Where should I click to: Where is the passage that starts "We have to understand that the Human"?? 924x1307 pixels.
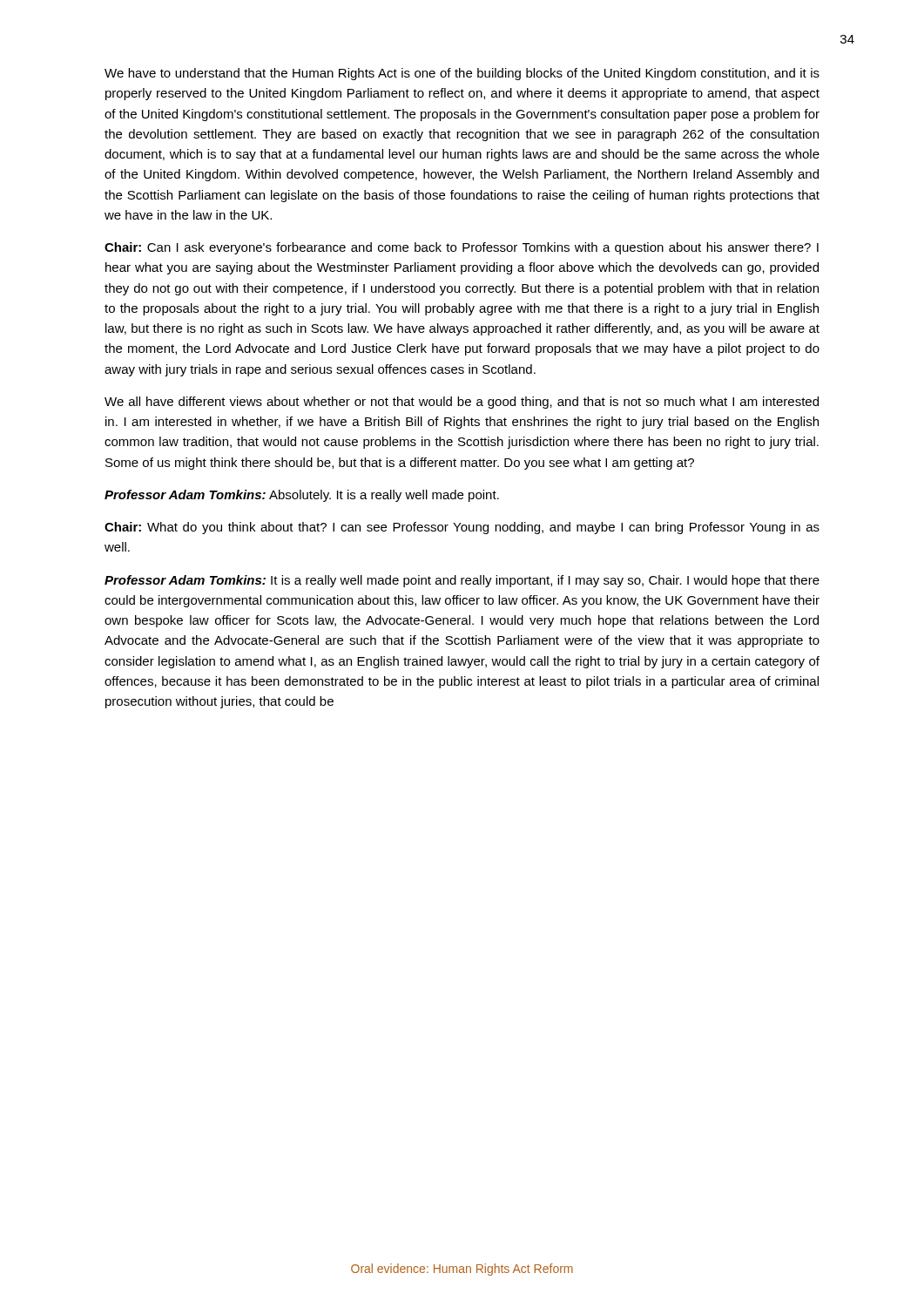click(x=462, y=144)
